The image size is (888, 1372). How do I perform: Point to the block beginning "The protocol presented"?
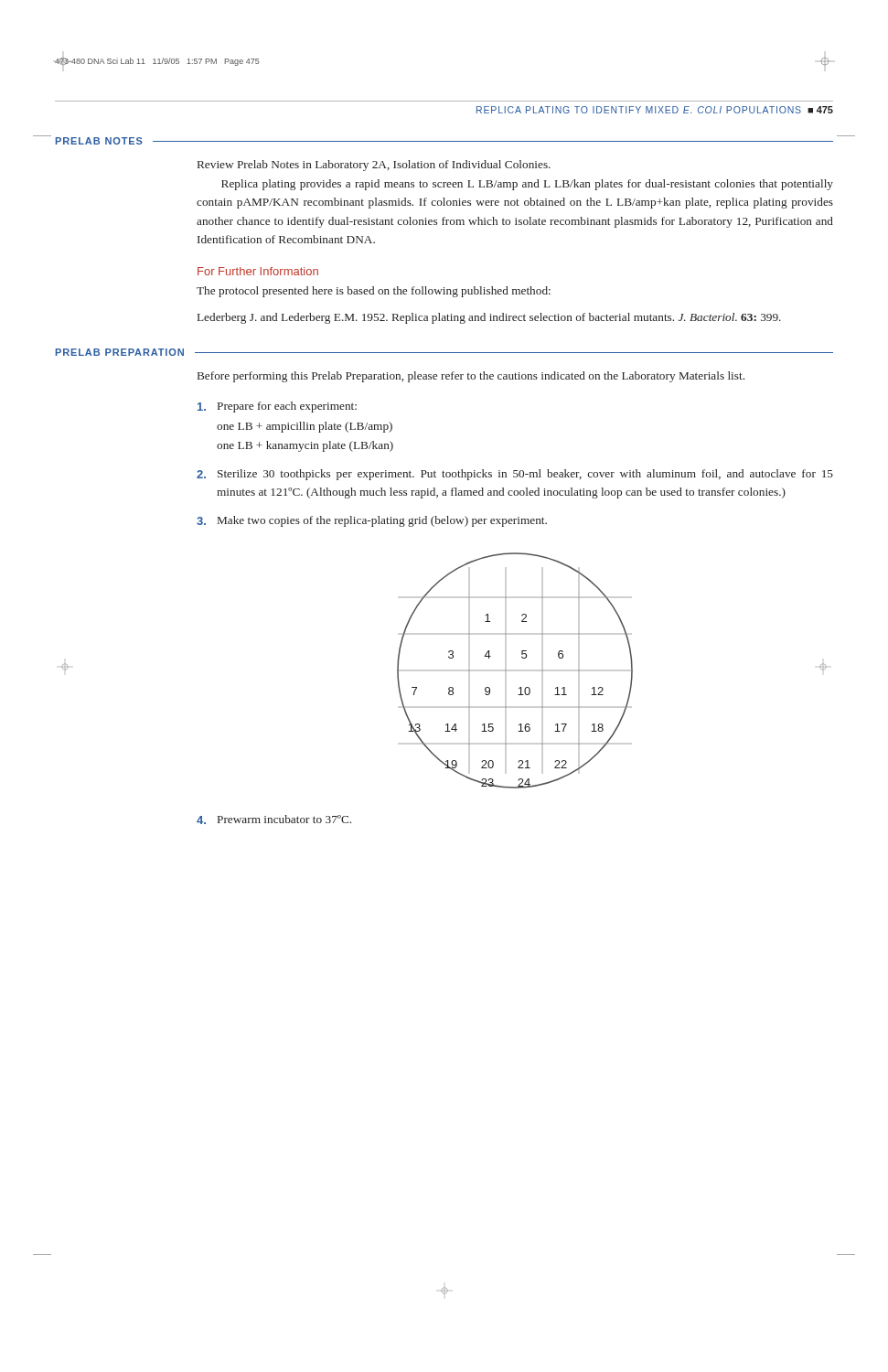point(374,290)
